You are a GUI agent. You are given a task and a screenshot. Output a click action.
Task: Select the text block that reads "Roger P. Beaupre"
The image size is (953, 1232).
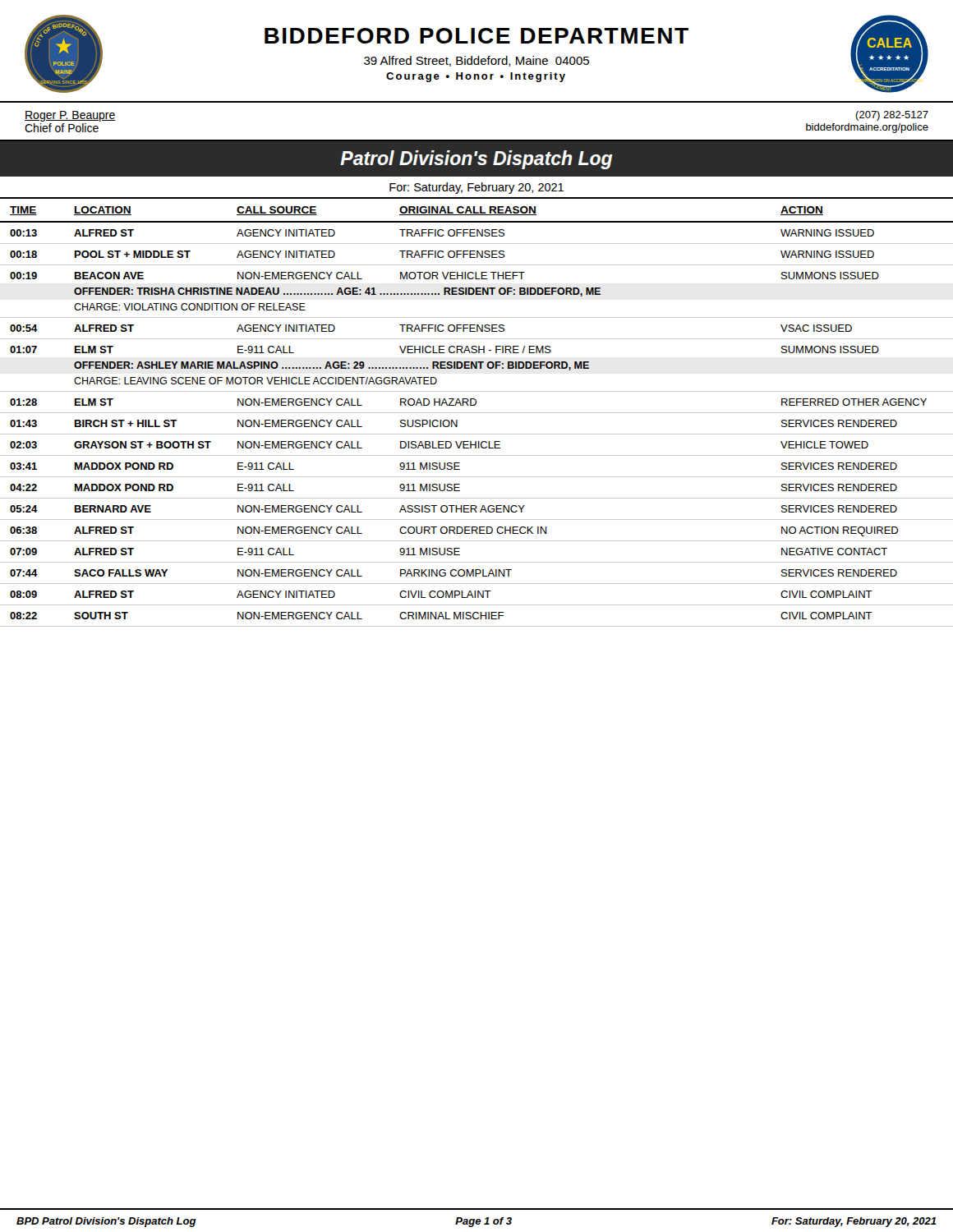pos(70,122)
